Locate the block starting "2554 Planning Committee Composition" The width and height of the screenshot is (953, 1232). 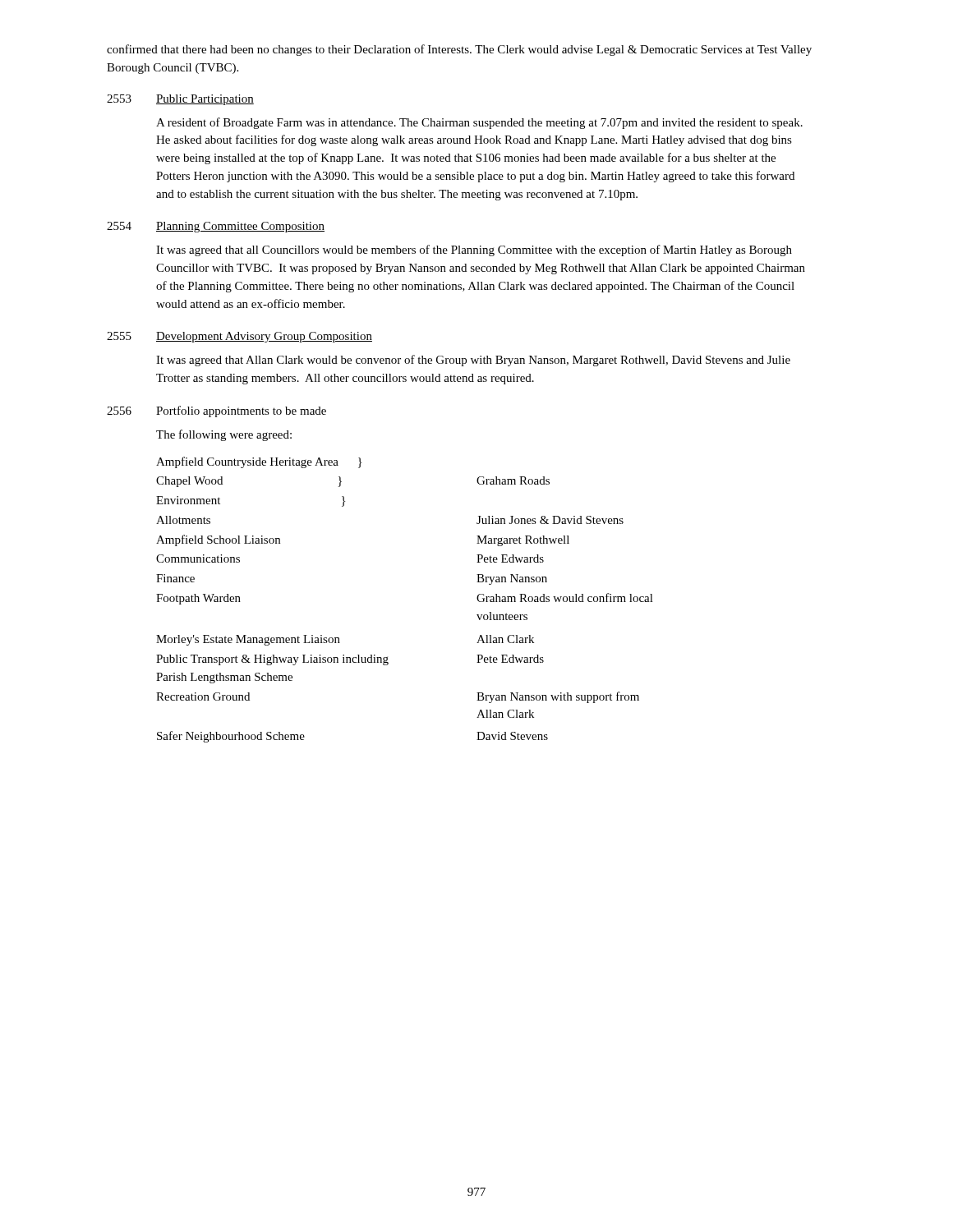point(216,227)
